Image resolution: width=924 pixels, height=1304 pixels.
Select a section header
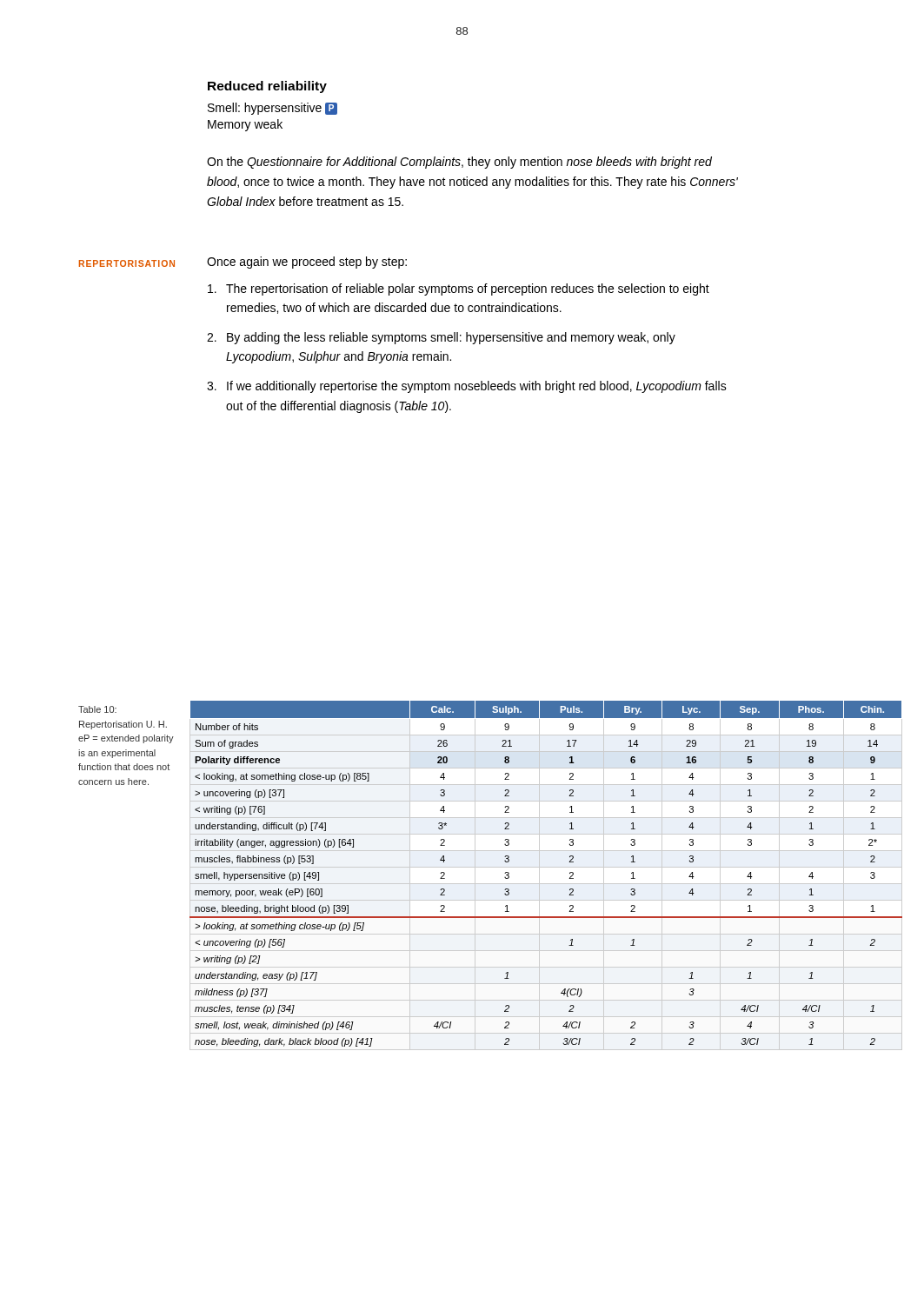(267, 86)
